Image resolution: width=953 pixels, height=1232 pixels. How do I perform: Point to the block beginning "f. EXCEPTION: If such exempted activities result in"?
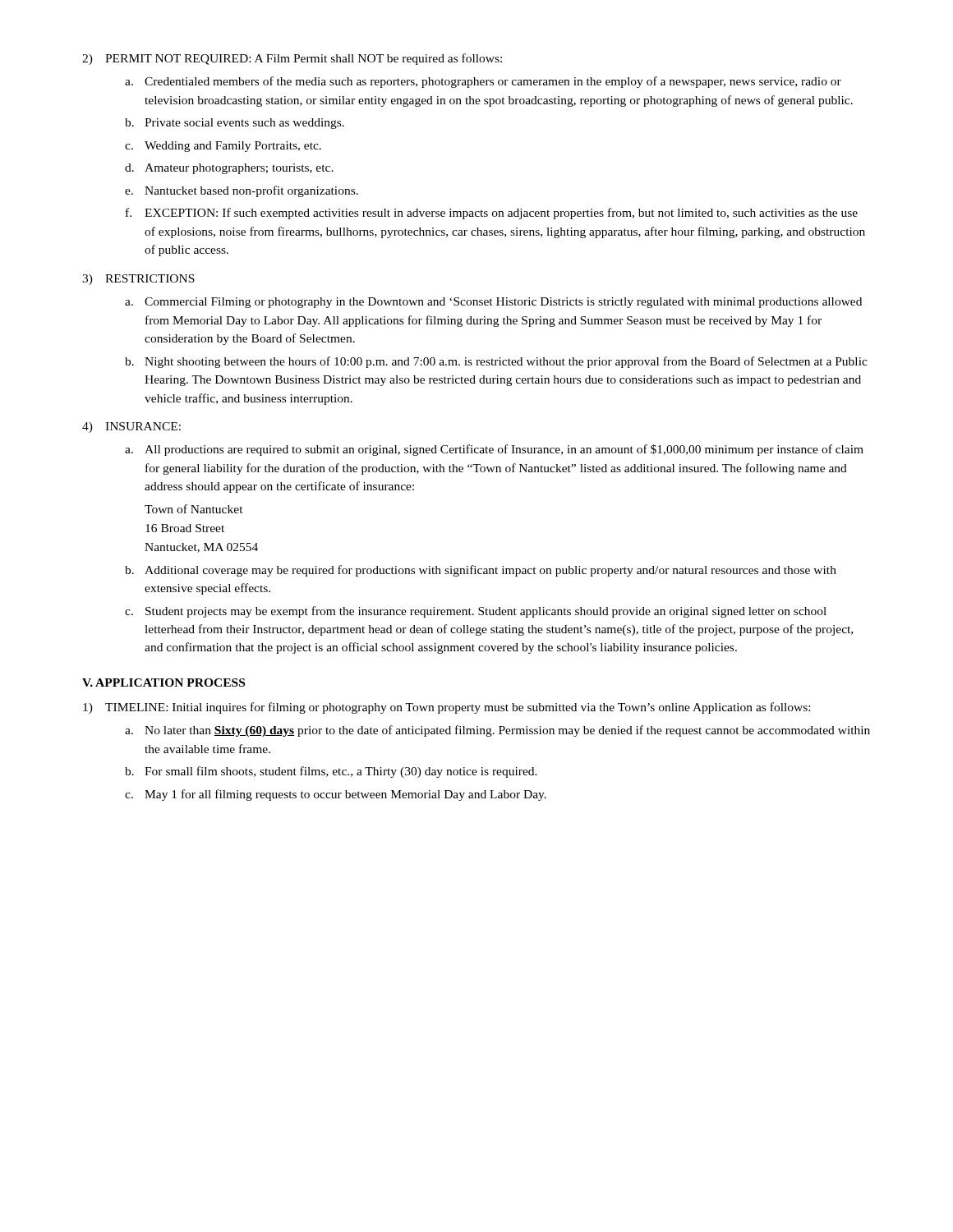498,232
